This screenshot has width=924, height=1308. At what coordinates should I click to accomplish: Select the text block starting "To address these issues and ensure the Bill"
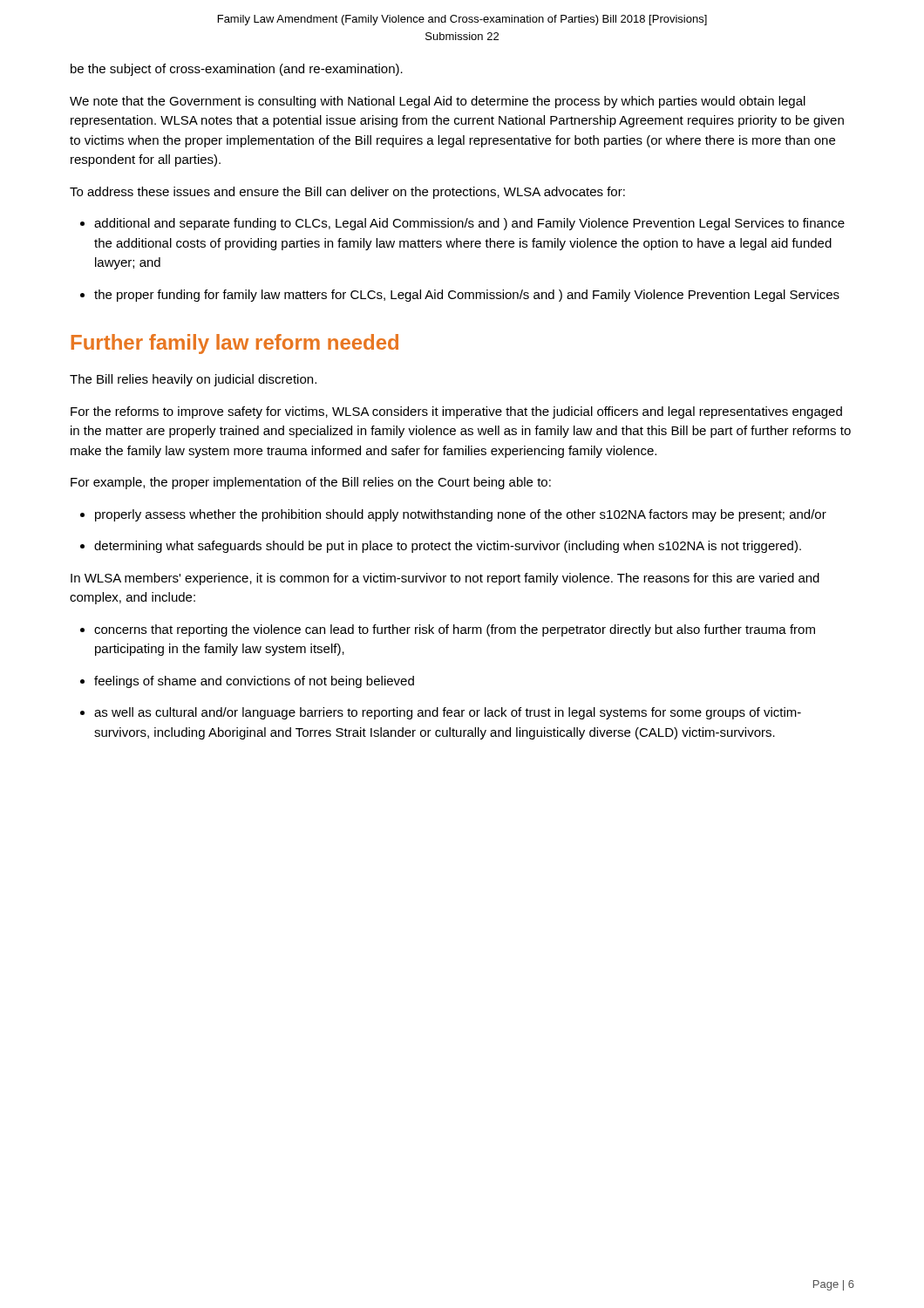pyautogui.click(x=348, y=191)
